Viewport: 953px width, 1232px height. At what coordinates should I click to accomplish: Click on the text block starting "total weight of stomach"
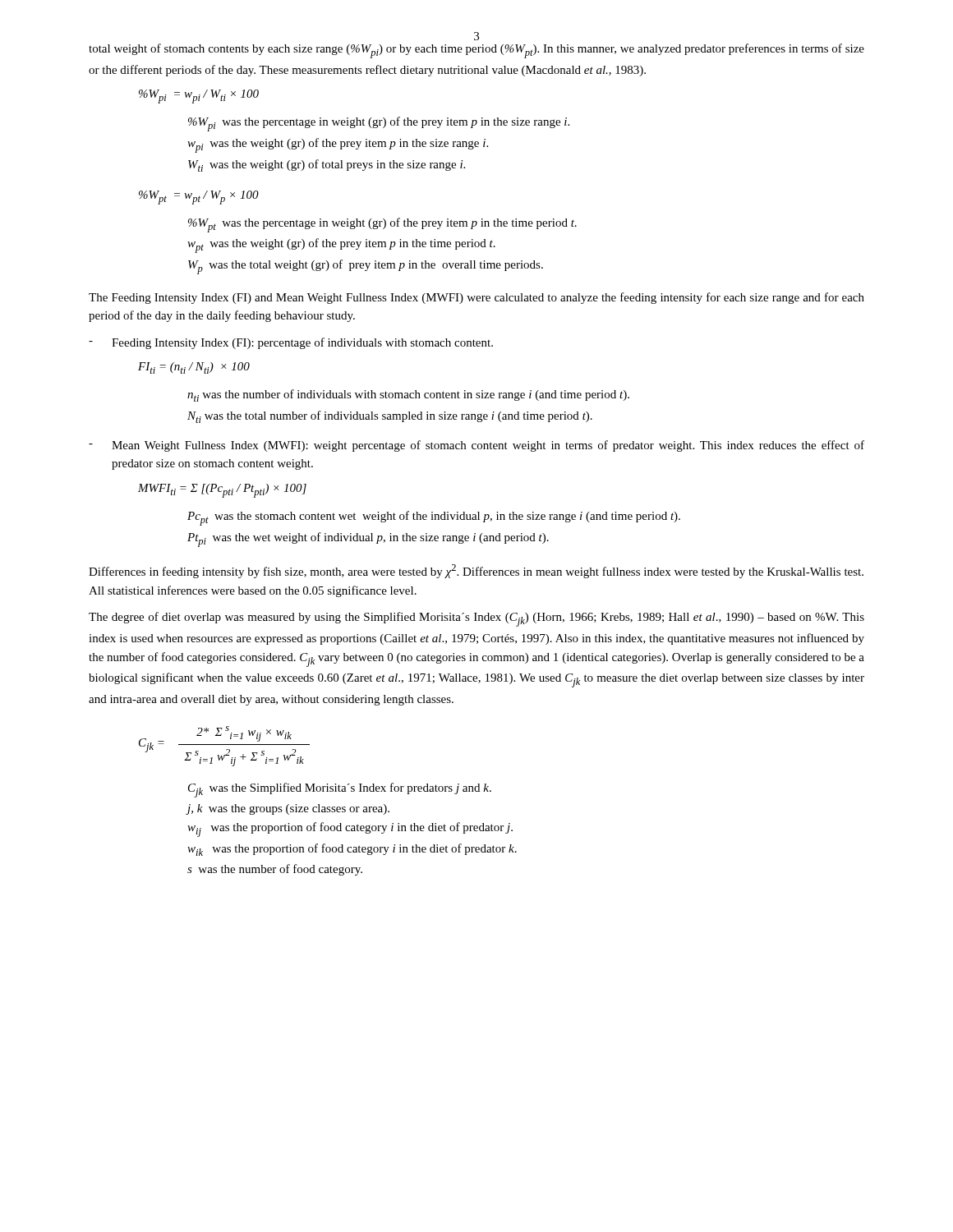476,59
